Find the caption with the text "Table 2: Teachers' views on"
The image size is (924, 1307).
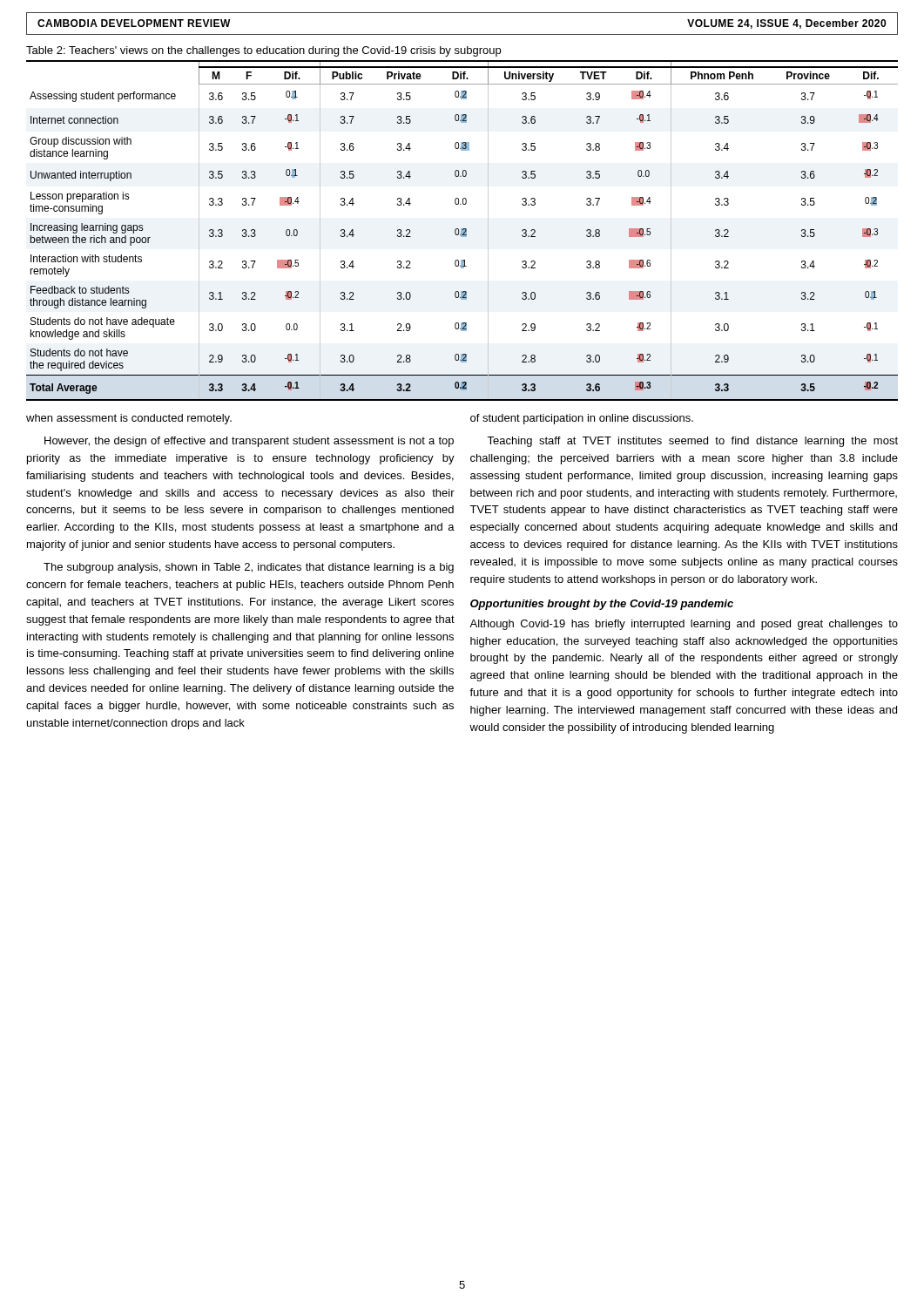pyautogui.click(x=264, y=50)
